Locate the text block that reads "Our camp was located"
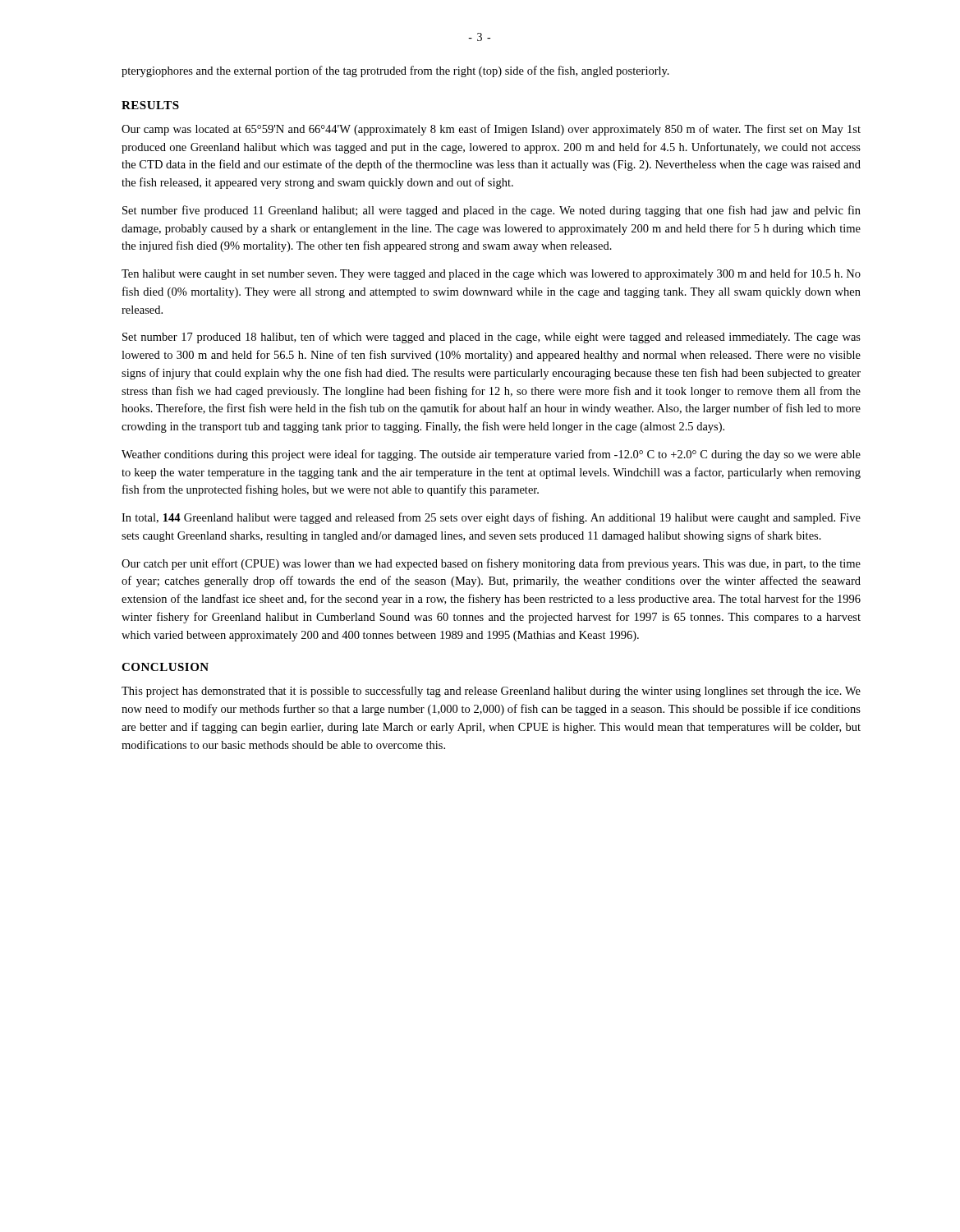Viewport: 960px width, 1232px height. point(491,156)
